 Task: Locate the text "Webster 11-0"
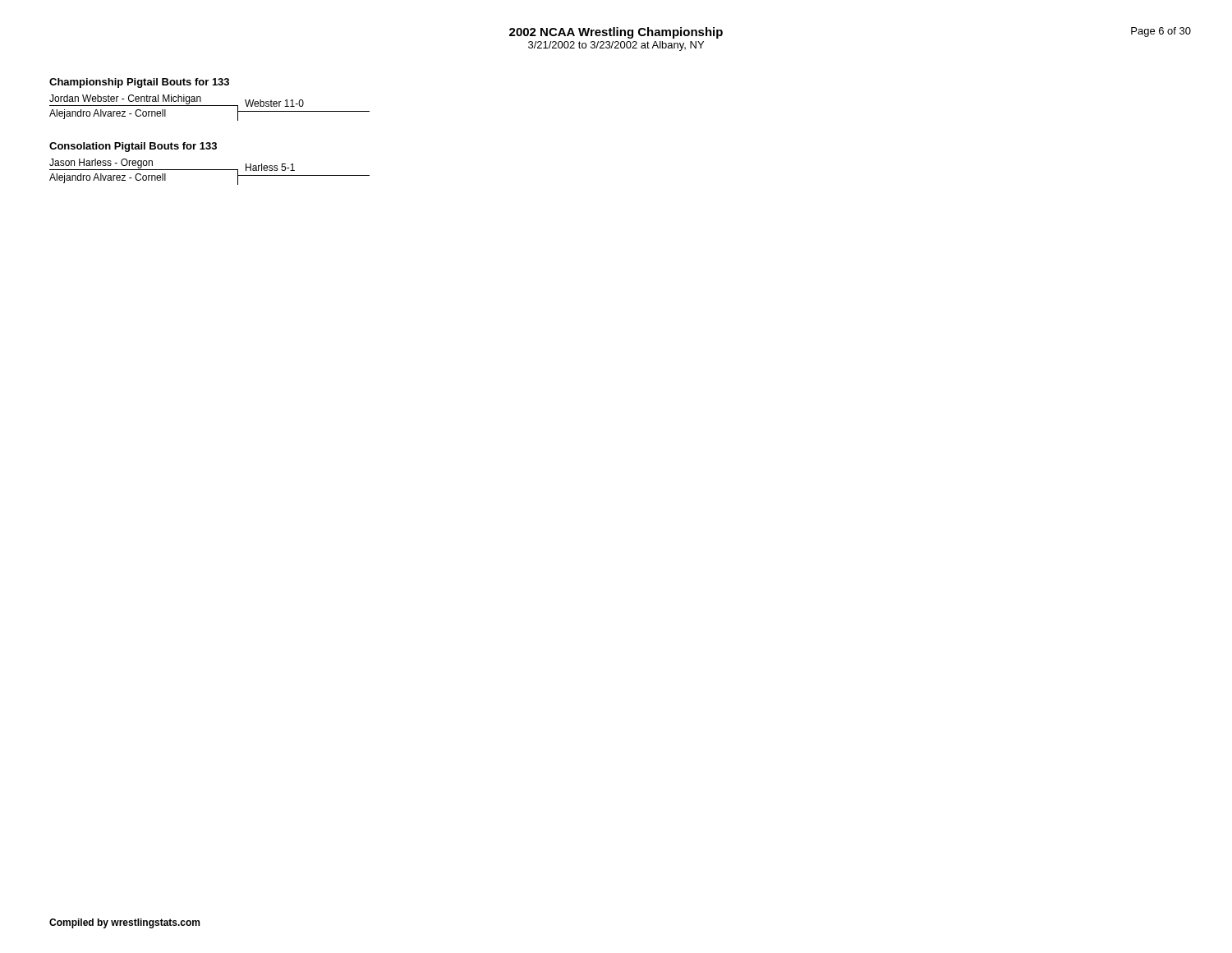point(274,104)
